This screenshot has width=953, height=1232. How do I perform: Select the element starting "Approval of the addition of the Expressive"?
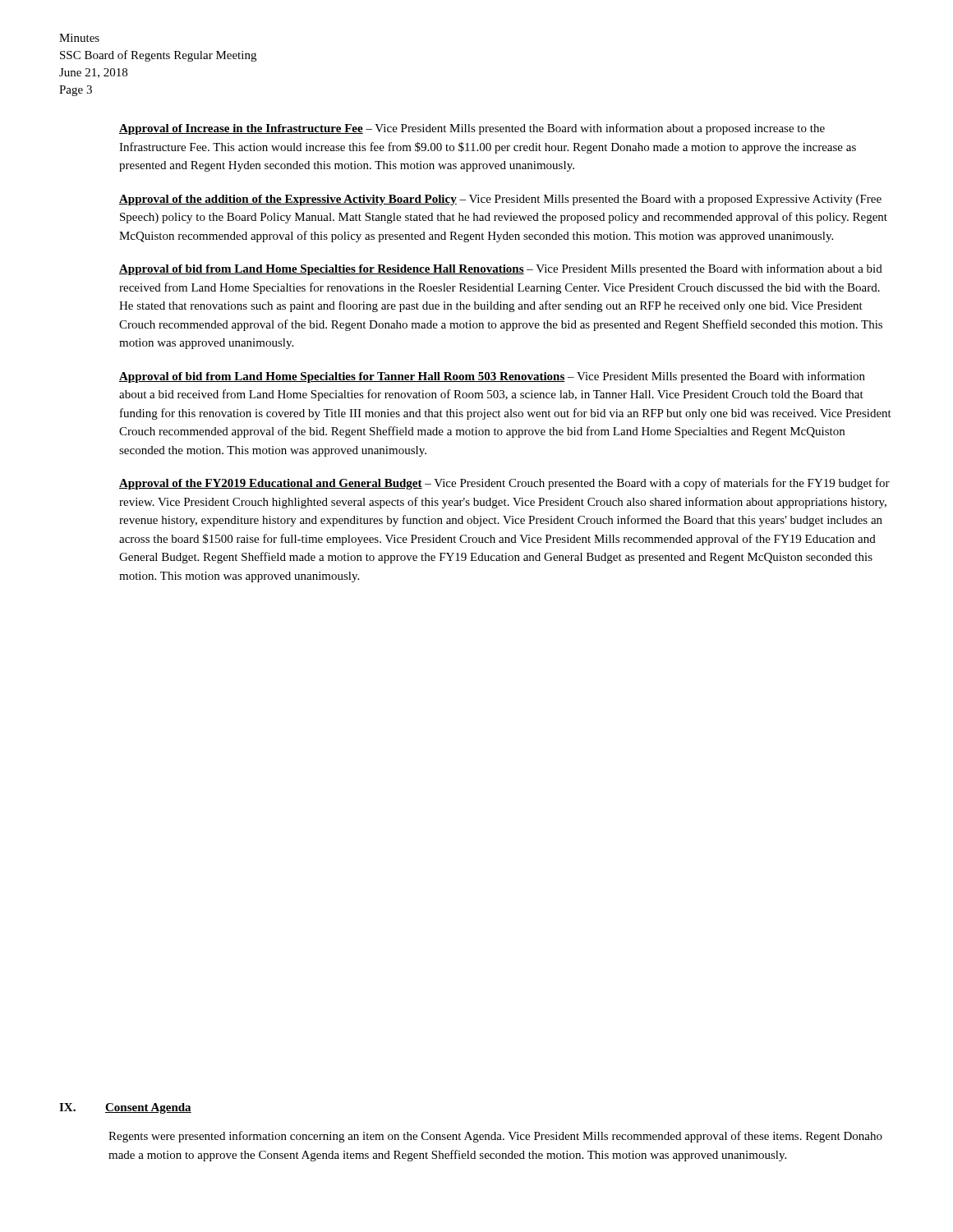(506, 217)
